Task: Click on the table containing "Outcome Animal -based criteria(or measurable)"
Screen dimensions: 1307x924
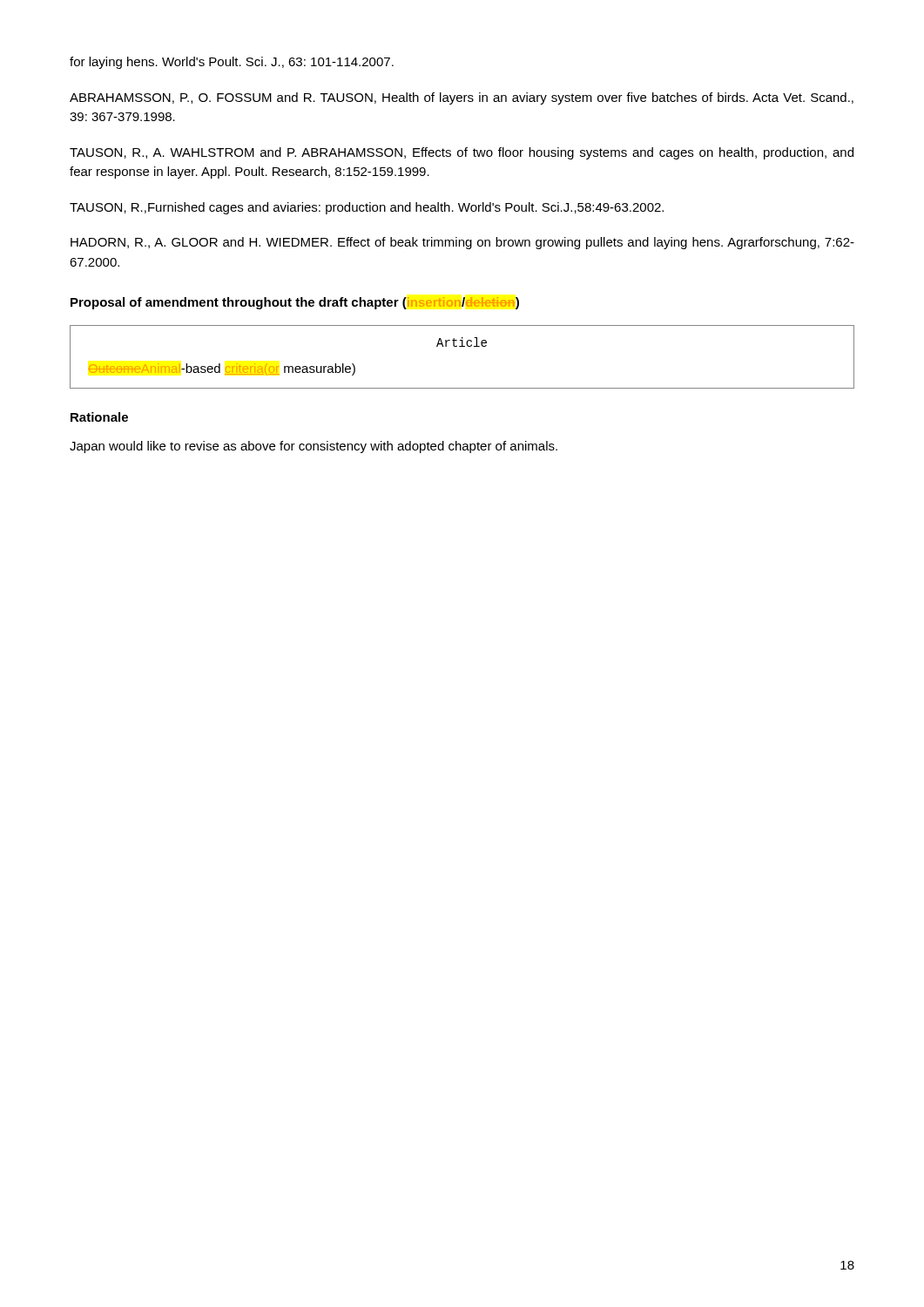Action: (x=462, y=356)
